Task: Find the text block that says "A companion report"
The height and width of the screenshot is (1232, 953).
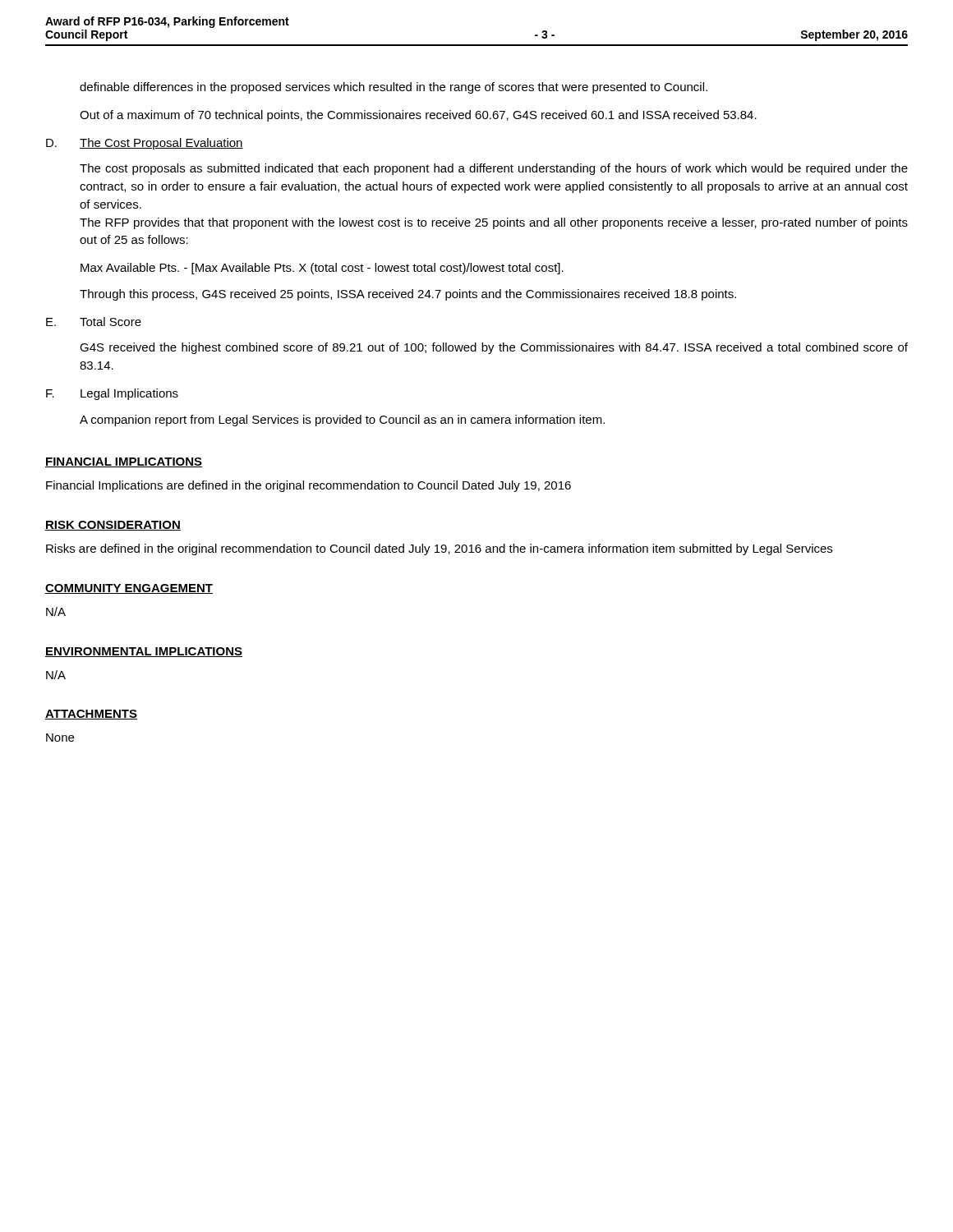Action: 343,419
